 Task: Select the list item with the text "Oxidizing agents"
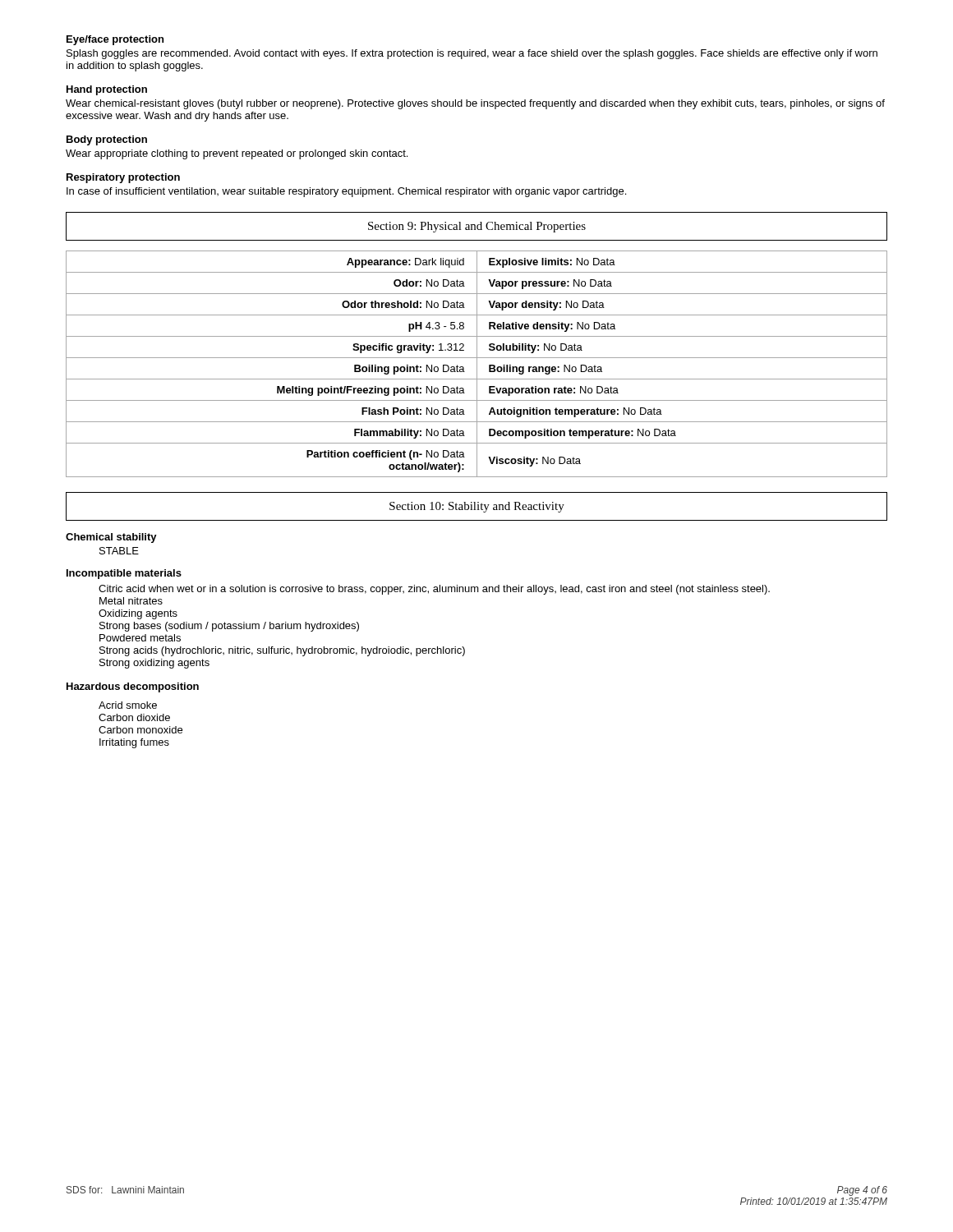[138, 613]
